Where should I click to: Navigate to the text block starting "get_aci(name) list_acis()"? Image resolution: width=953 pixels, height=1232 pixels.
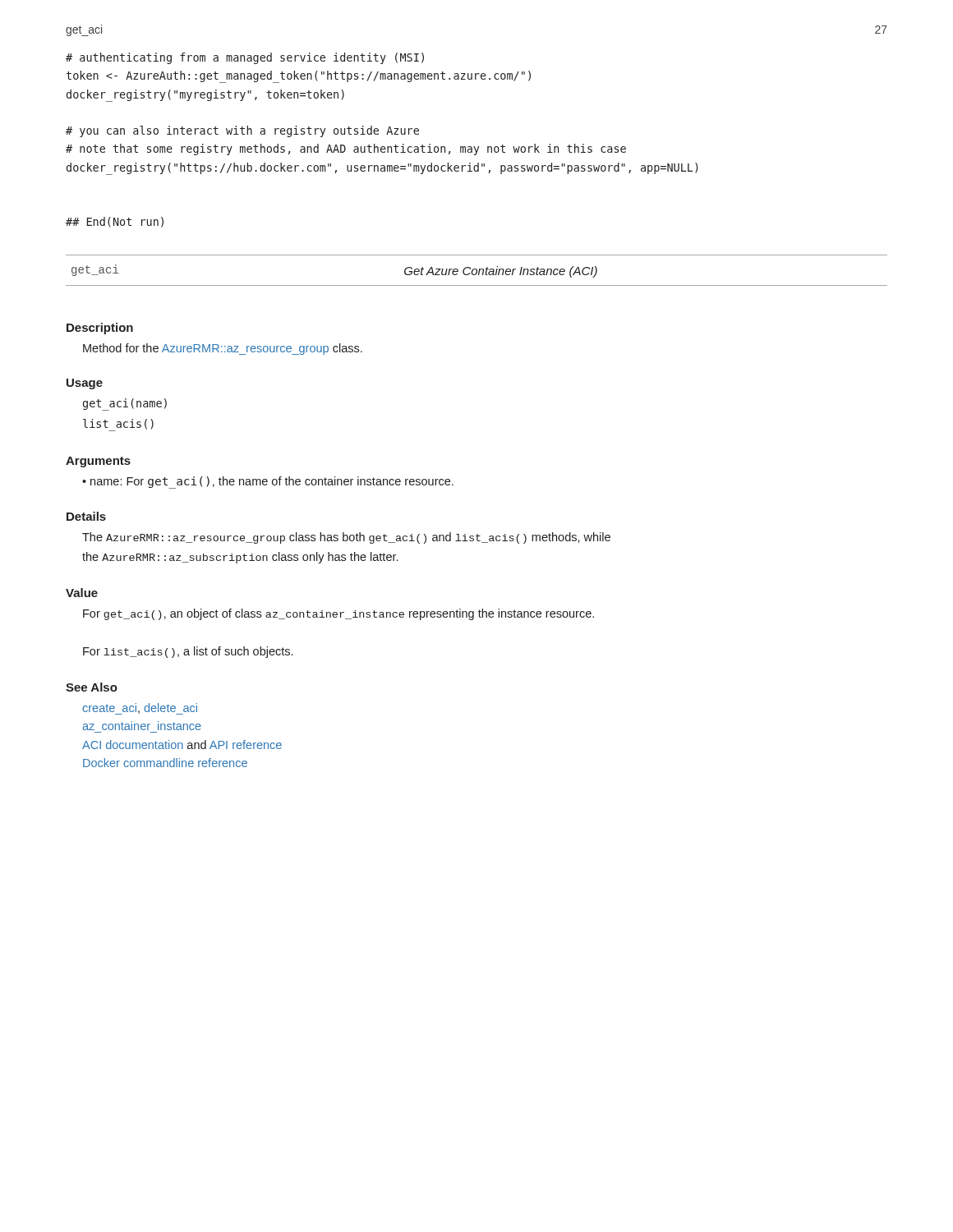pos(126,414)
